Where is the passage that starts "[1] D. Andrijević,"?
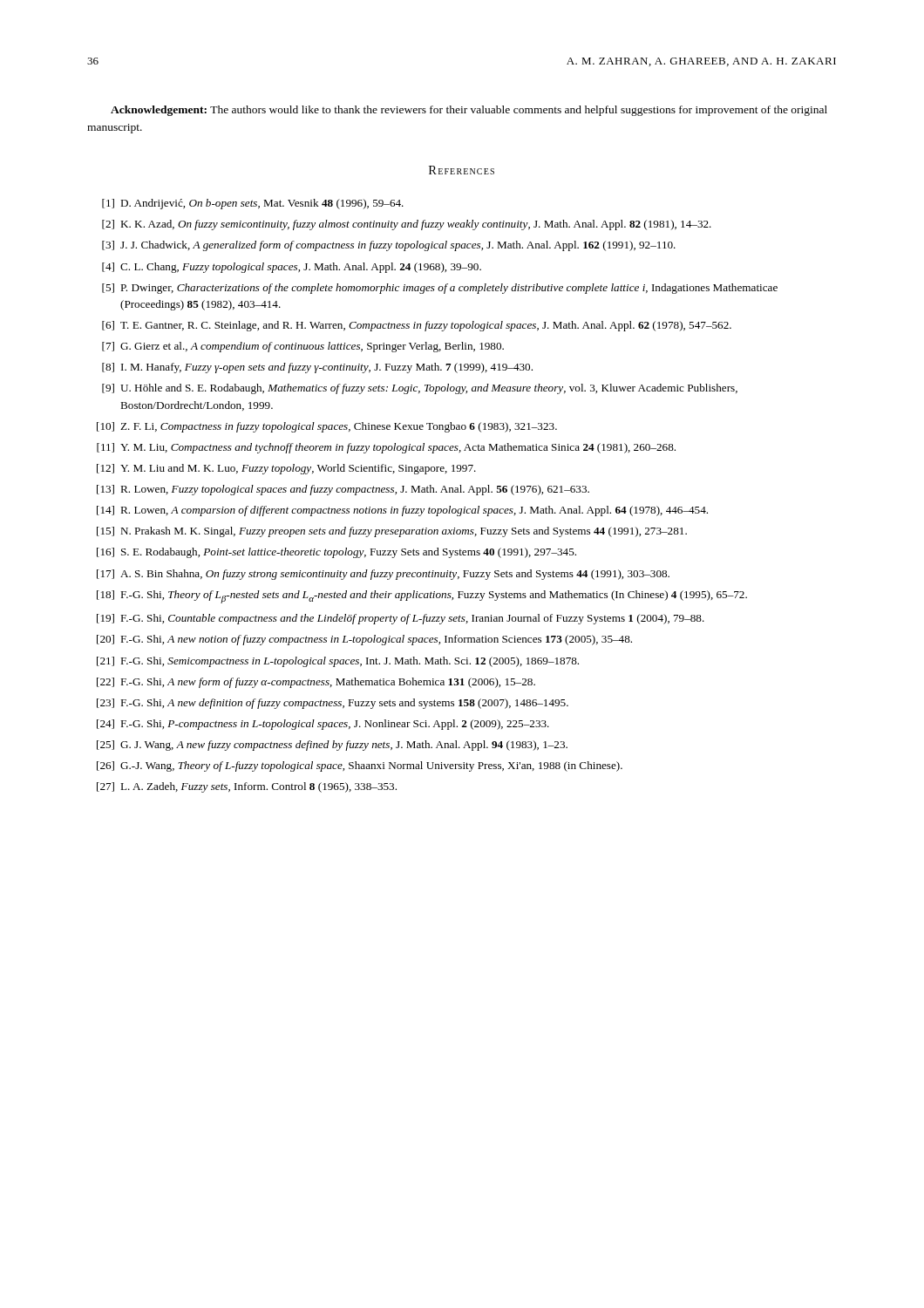The height and width of the screenshot is (1308, 924). [253, 204]
